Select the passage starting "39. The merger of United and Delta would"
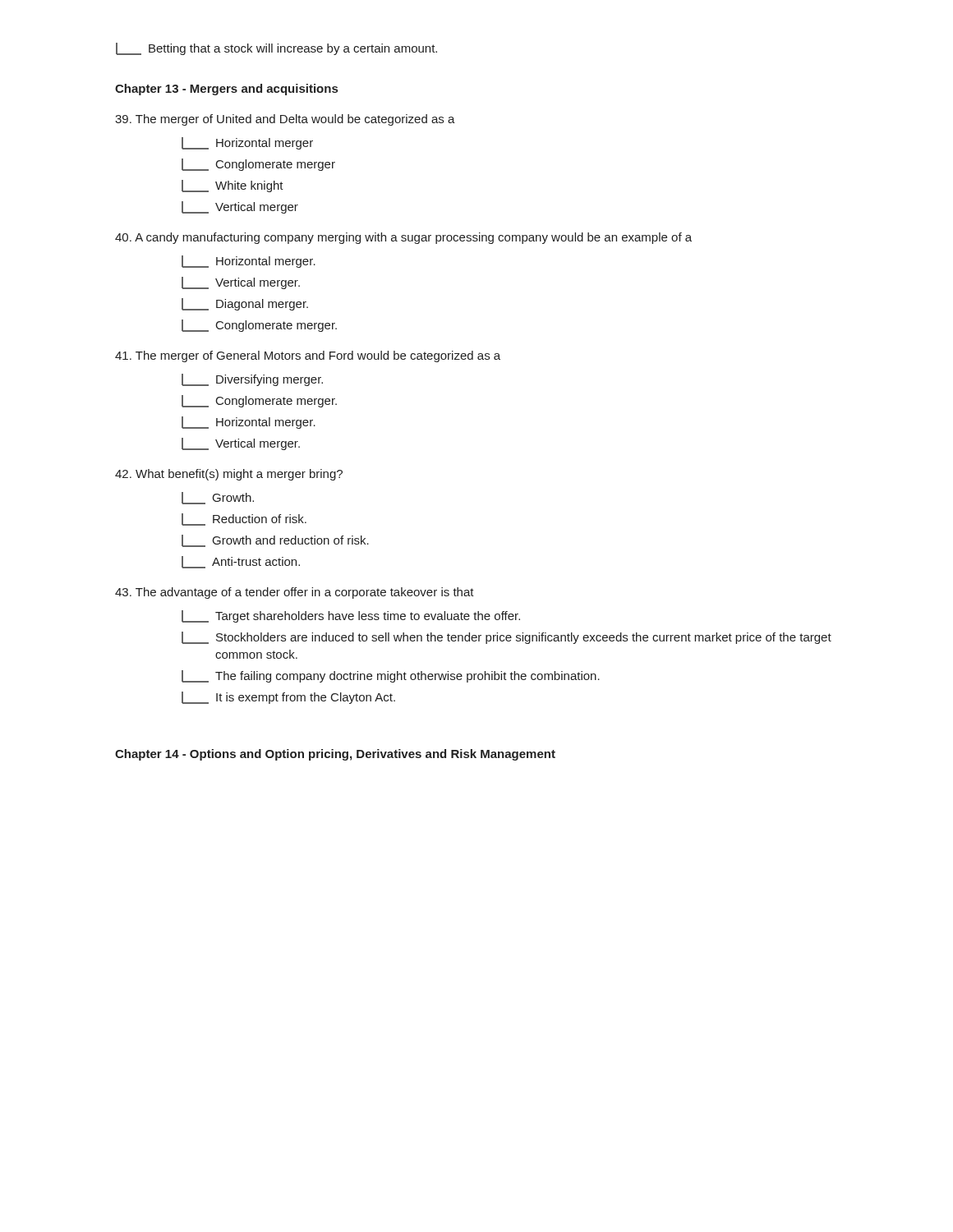The height and width of the screenshot is (1232, 953). coord(285,120)
